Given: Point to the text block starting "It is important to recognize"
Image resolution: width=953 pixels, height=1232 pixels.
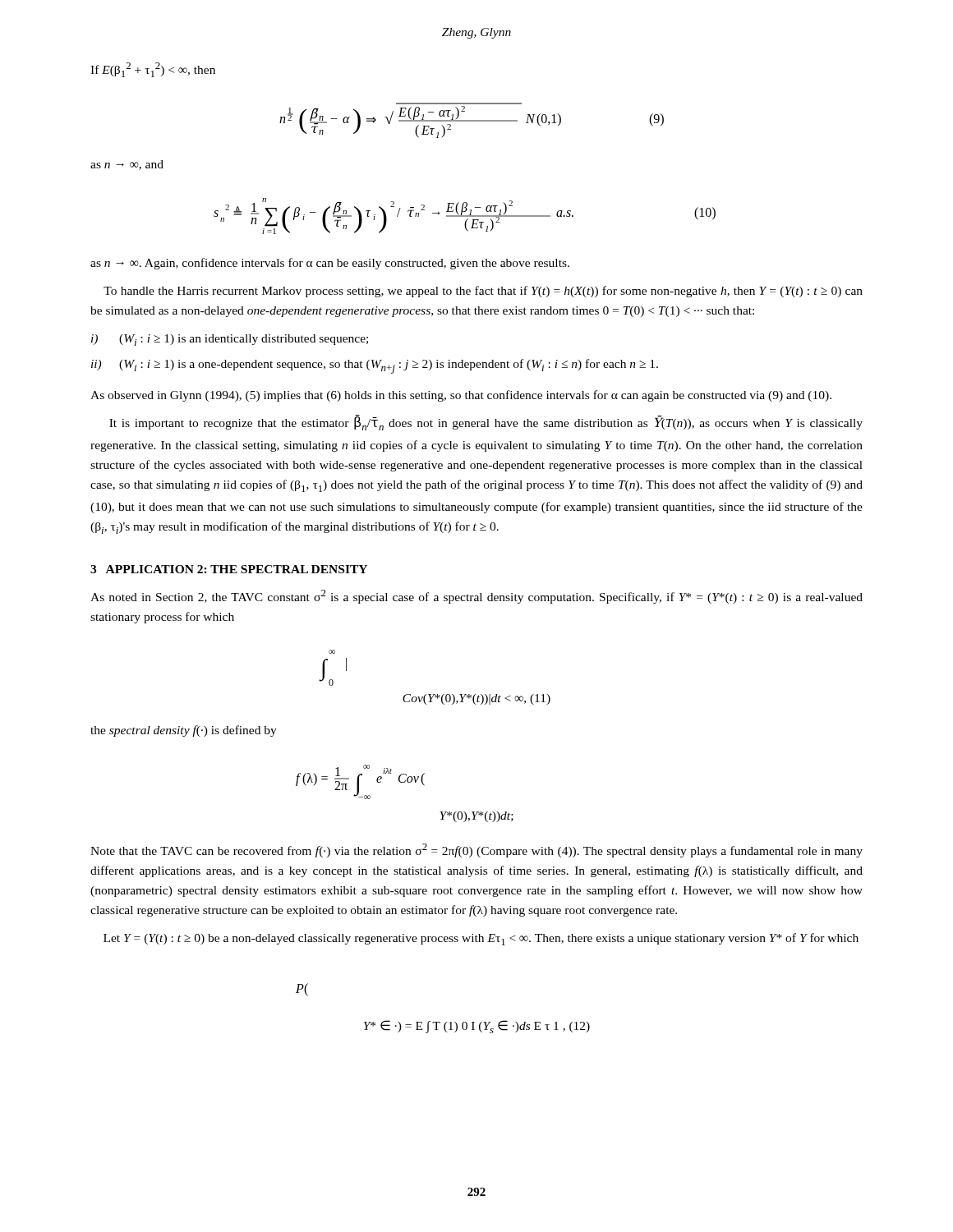Looking at the screenshot, I should pos(476,476).
